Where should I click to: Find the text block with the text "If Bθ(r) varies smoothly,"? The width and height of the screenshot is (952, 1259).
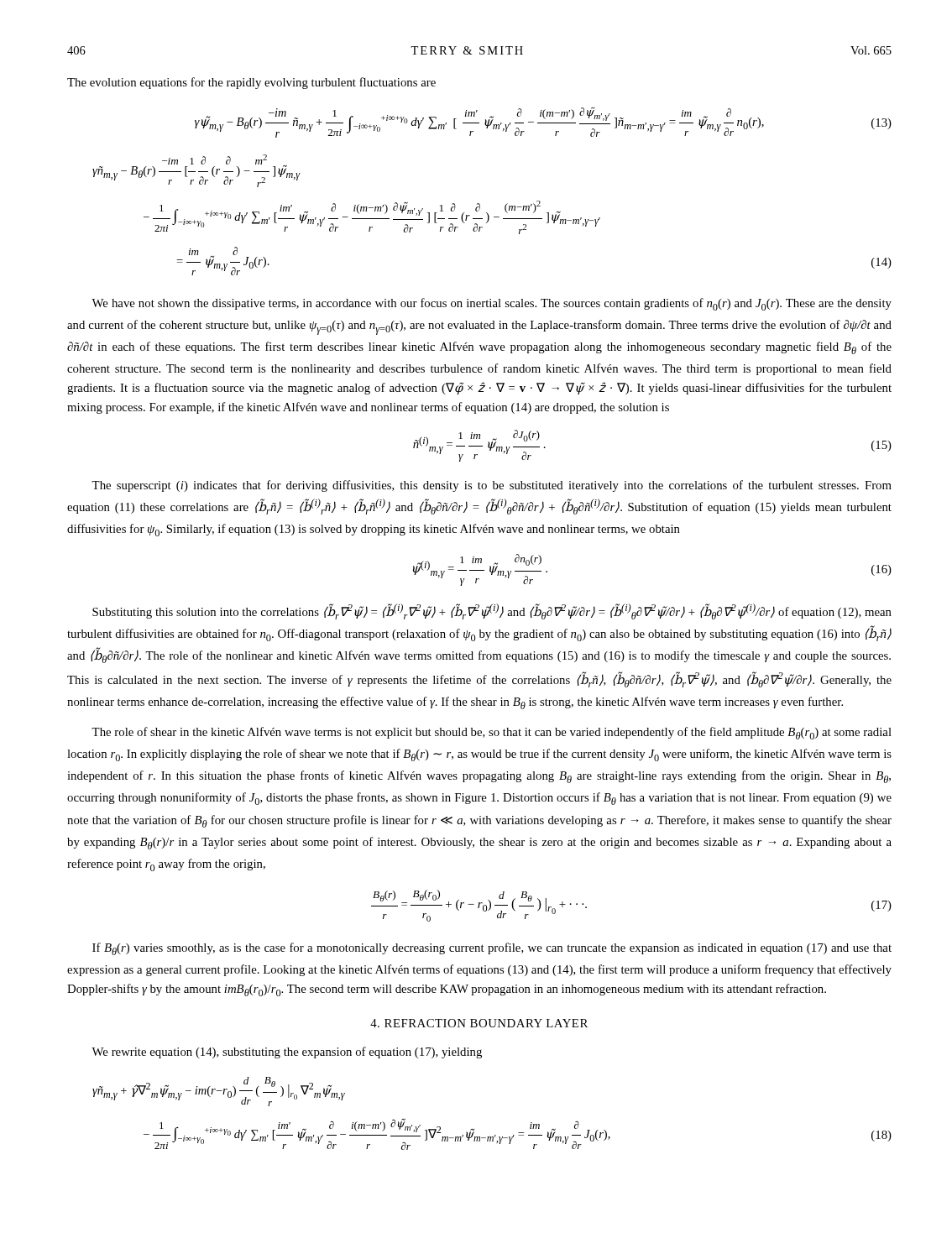(479, 970)
